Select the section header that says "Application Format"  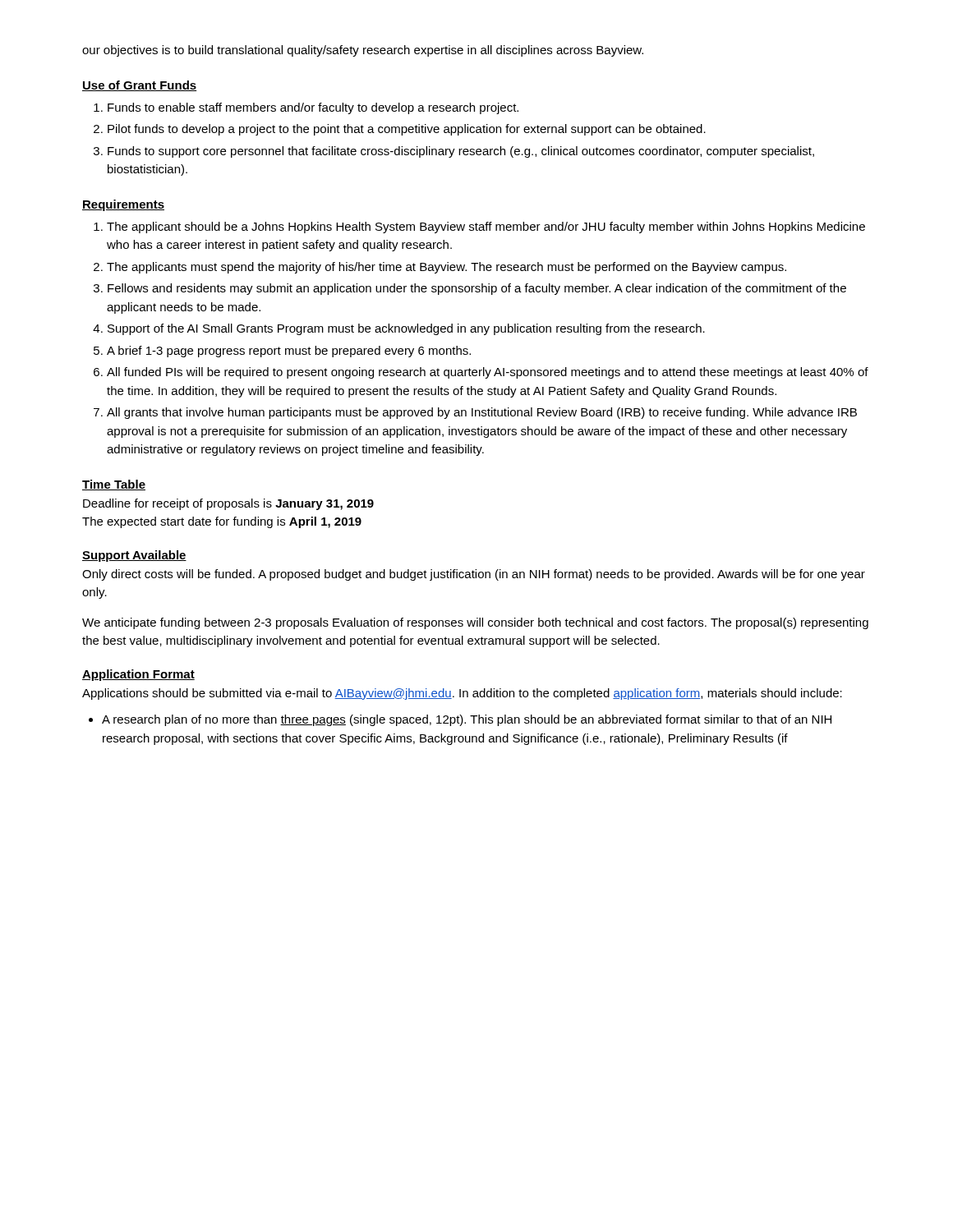[138, 673]
